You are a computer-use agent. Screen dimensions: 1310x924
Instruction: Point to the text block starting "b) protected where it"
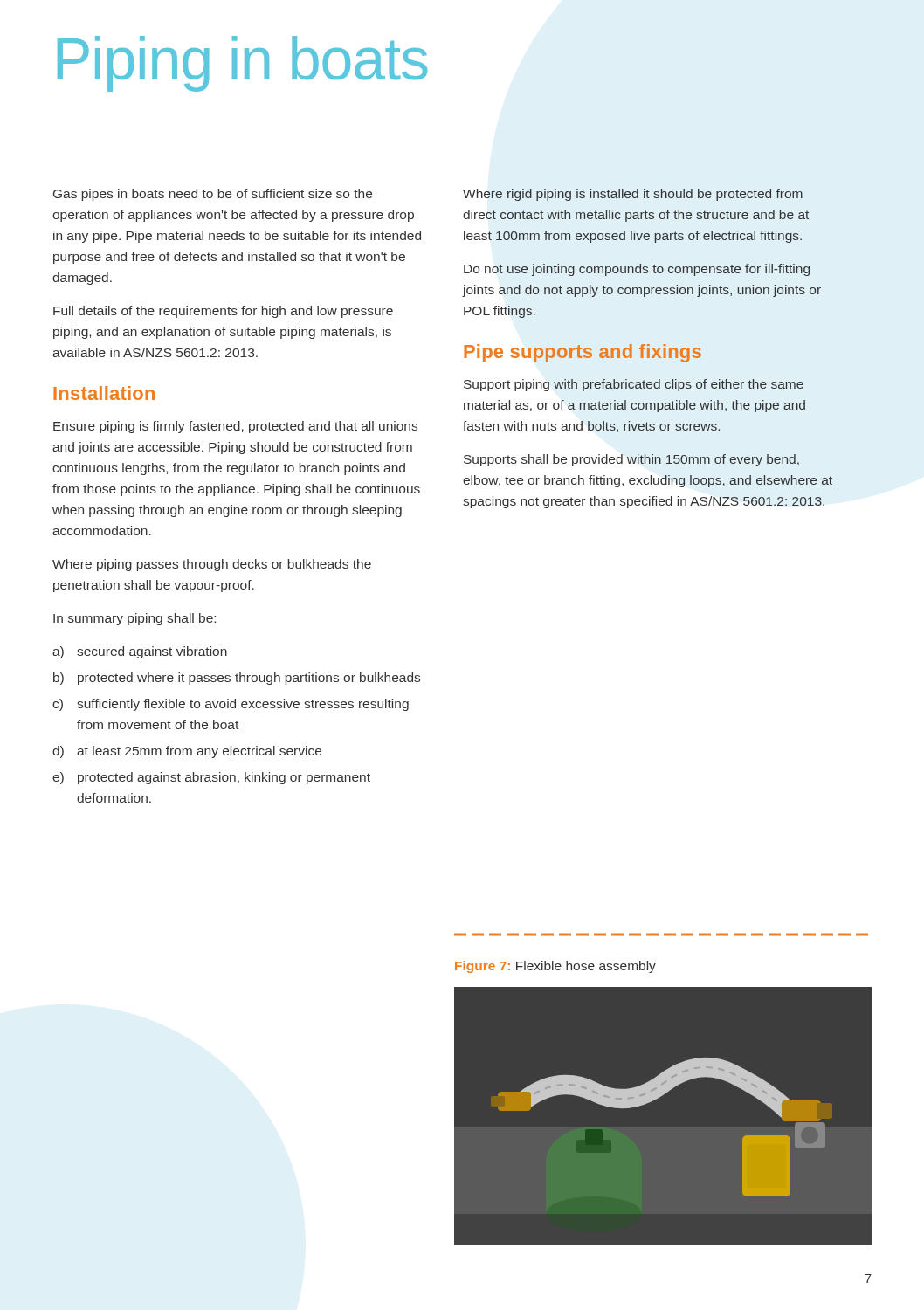[x=240, y=678]
